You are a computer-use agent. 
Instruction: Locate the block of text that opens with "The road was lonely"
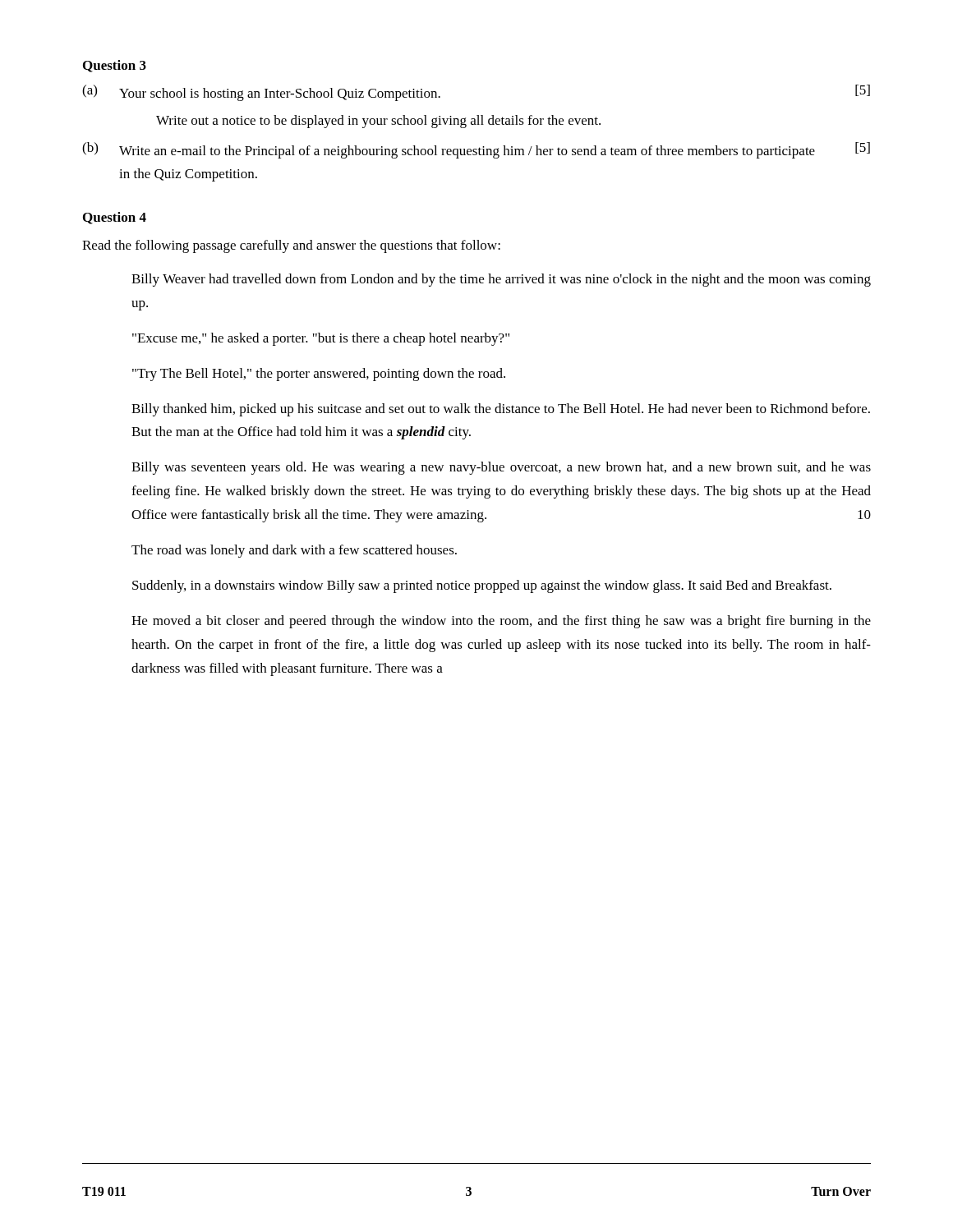[295, 550]
